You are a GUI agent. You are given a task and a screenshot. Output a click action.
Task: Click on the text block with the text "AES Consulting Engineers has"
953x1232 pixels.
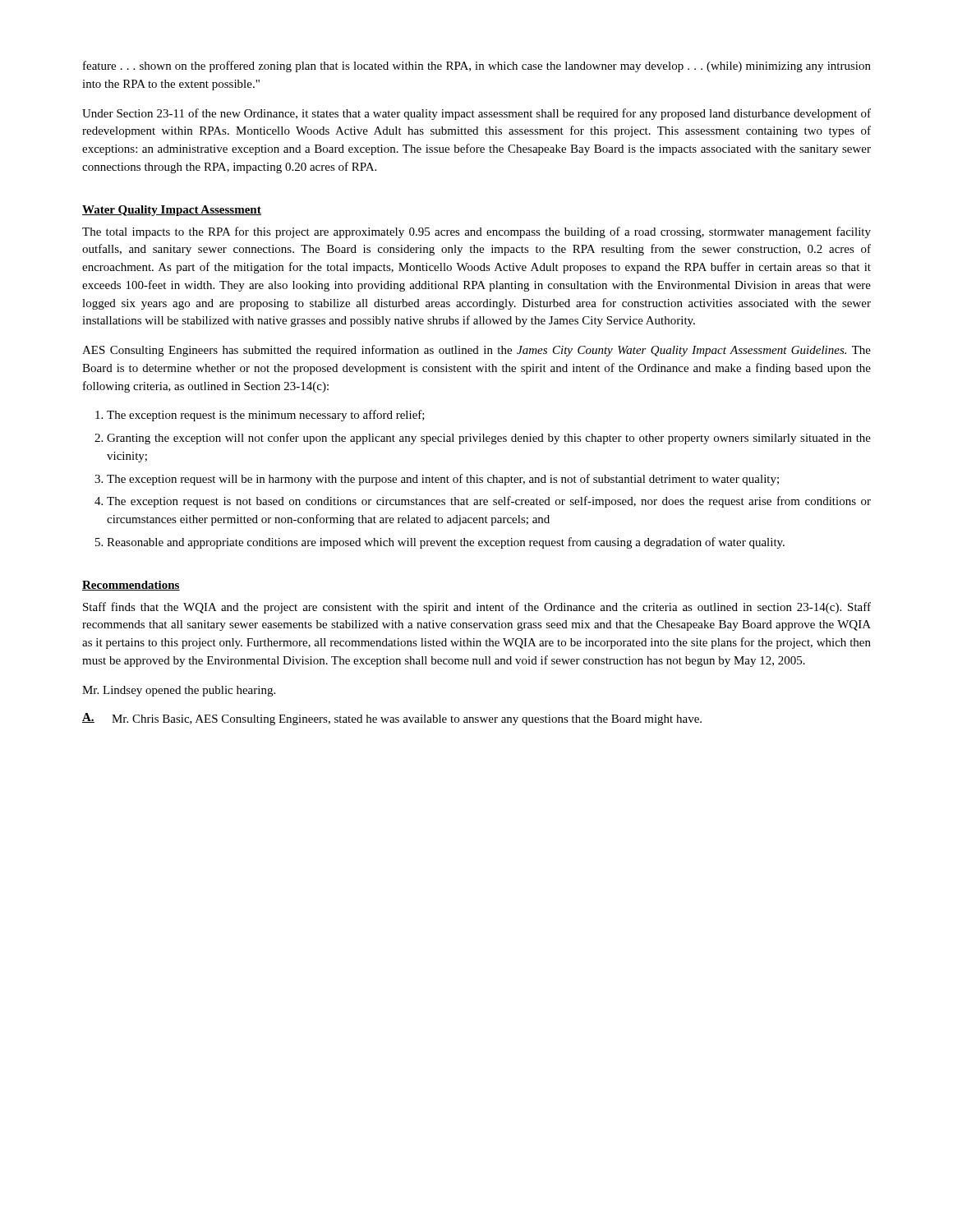coord(476,368)
